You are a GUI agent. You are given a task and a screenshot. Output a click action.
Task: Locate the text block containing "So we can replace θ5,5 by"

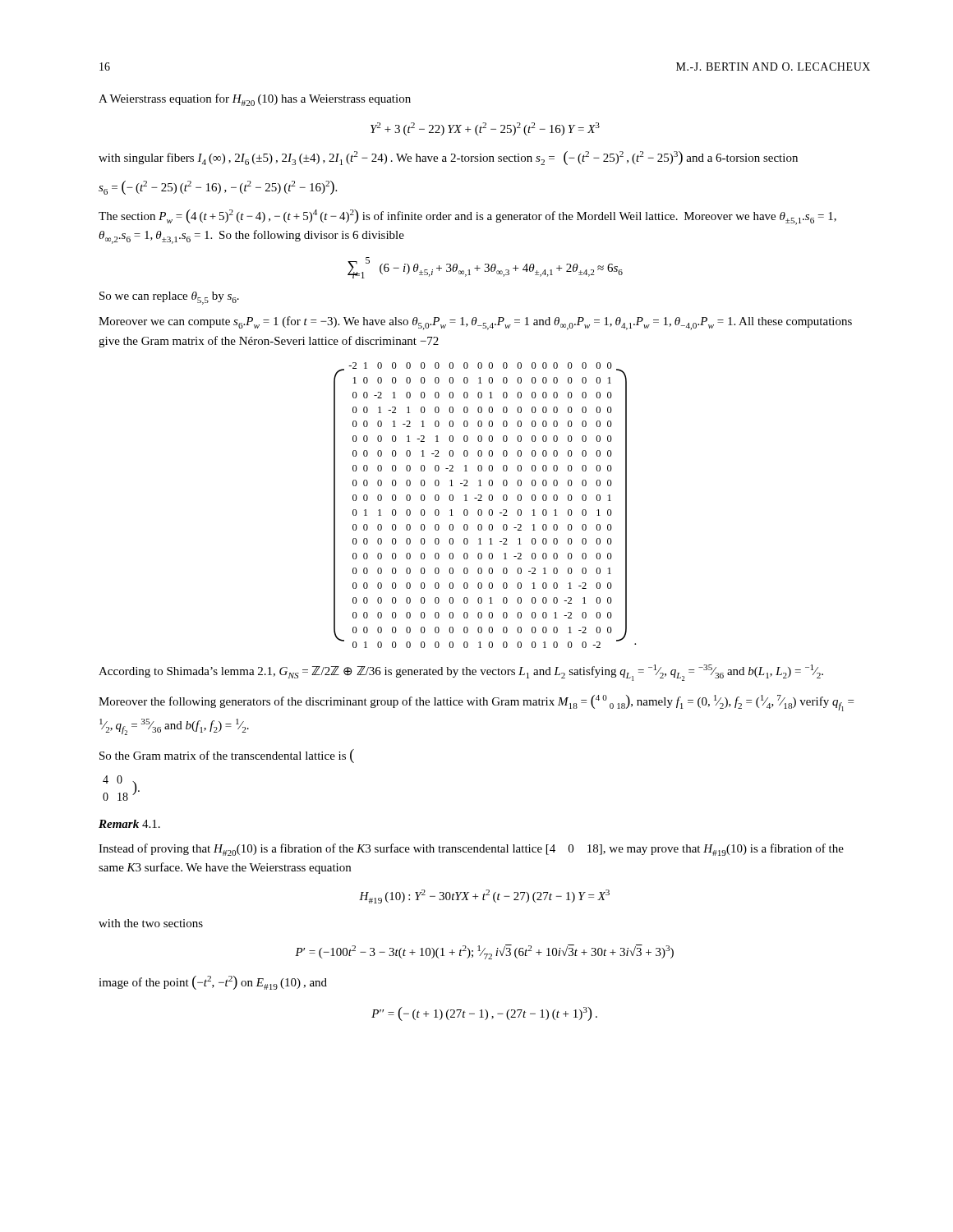[485, 319]
